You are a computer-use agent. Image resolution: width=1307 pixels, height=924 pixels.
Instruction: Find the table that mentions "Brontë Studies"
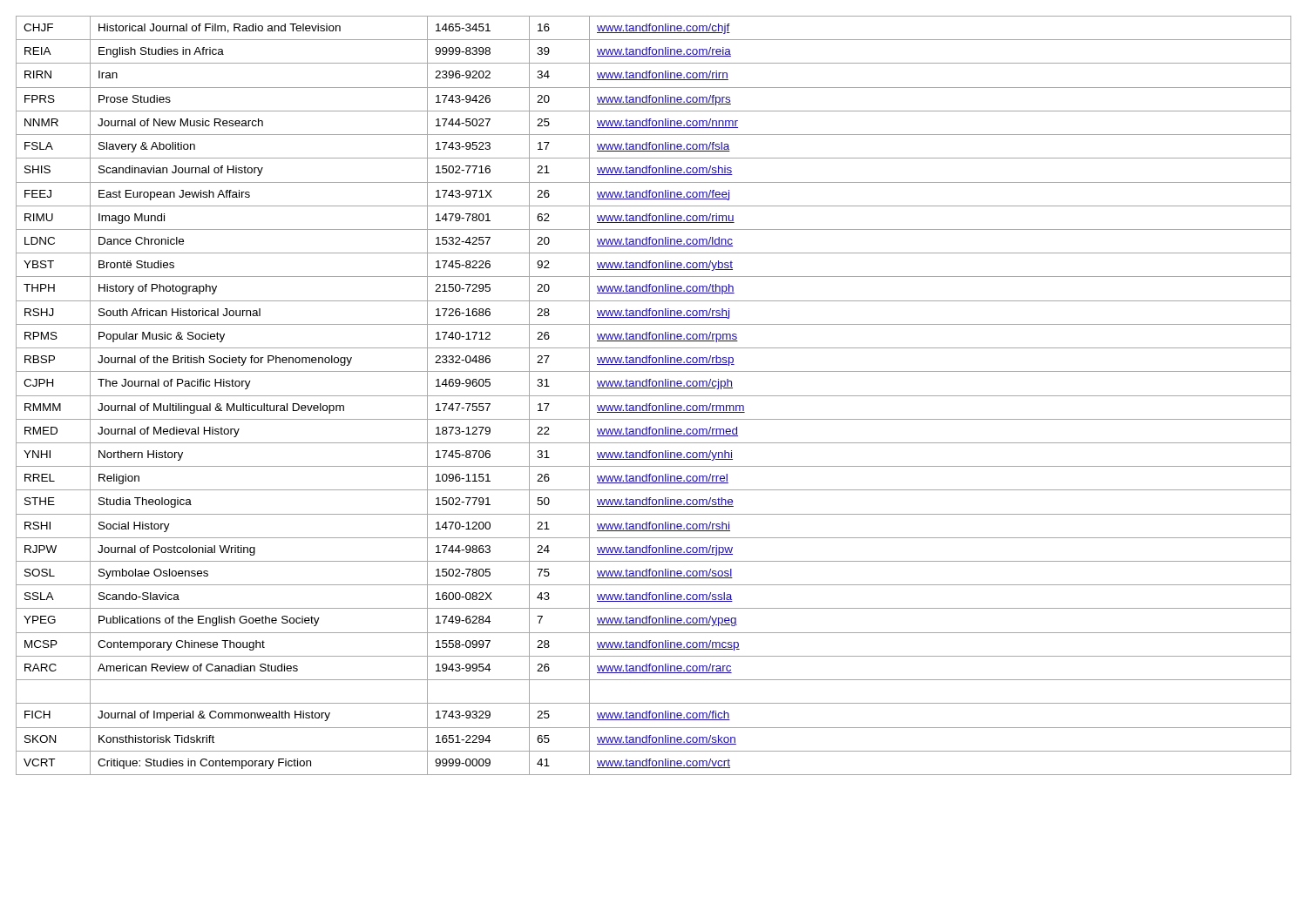(654, 395)
